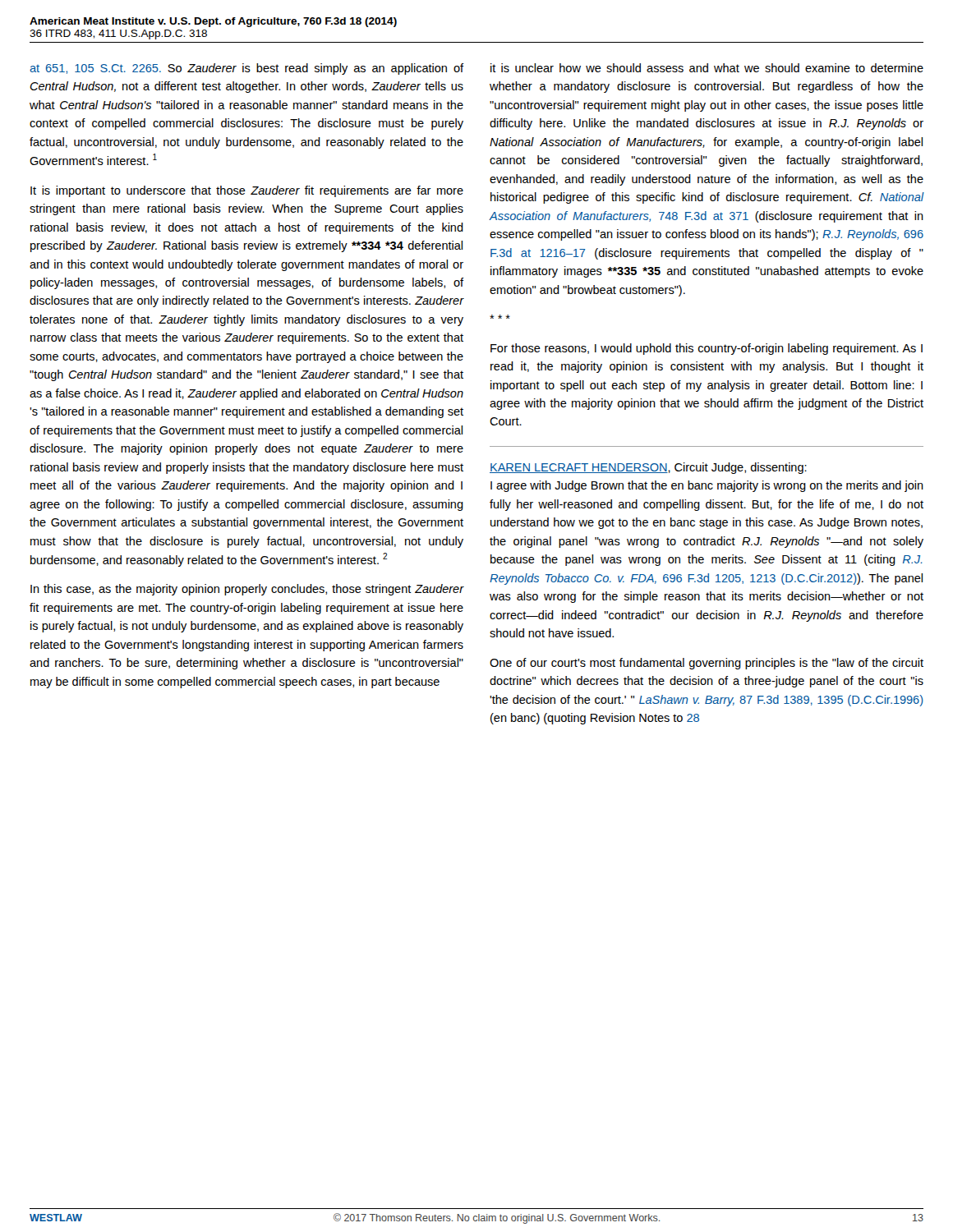Select the text block that reads "it is unclear how we should assess"
This screenshot has height=1232, width=953.
point(707,179)
